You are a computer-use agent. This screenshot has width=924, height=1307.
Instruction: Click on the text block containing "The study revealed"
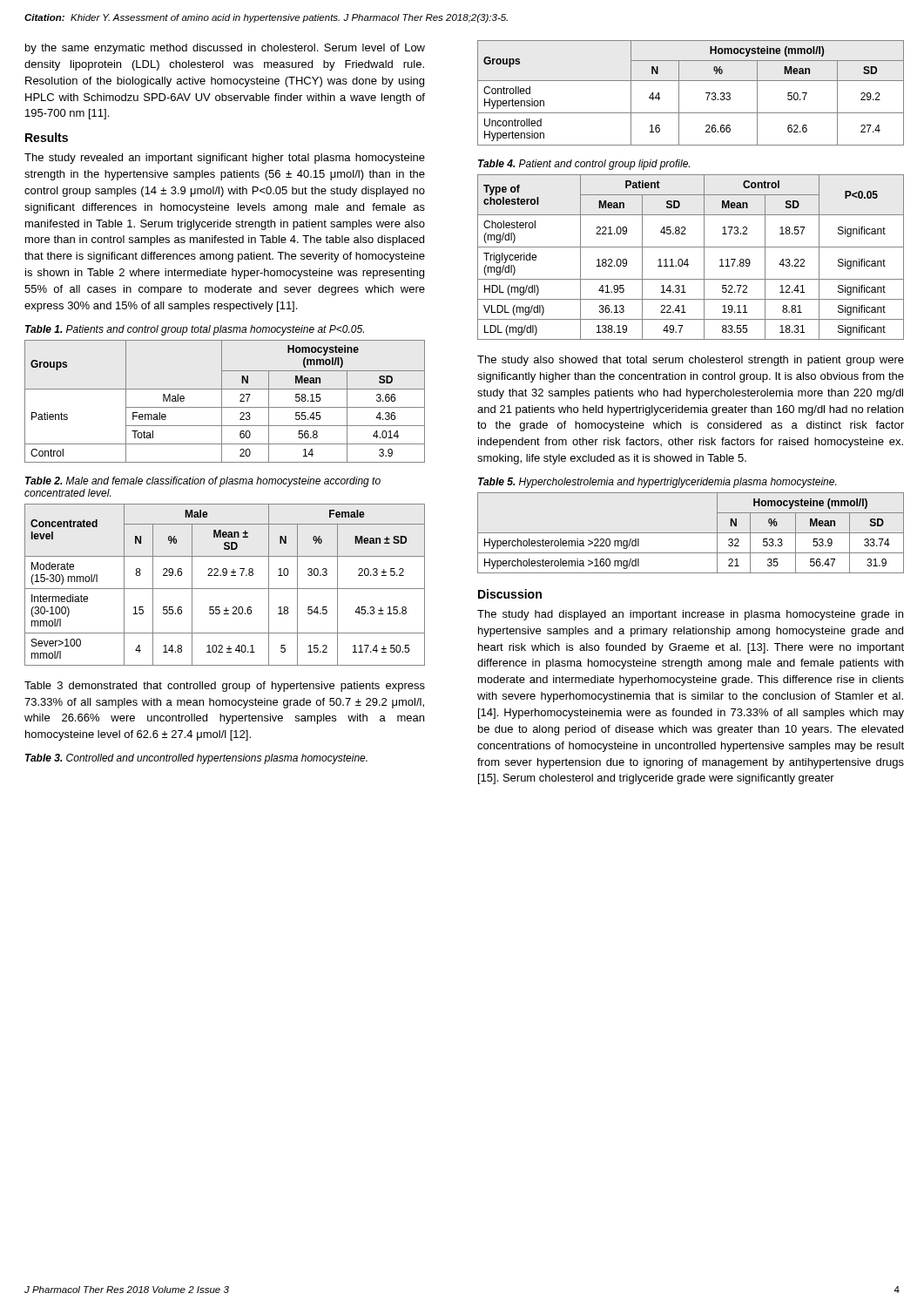tap(225, 231)
